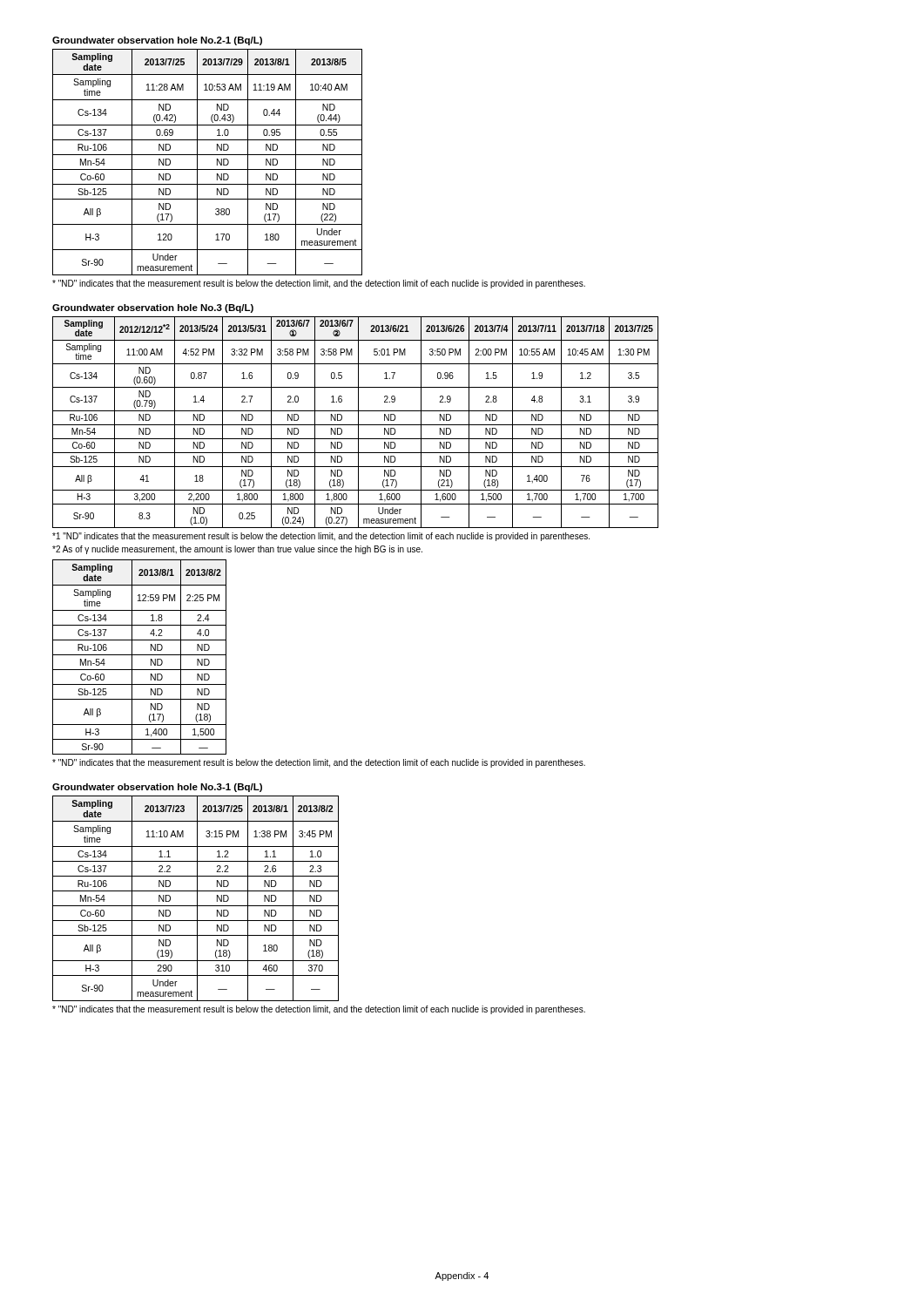Viewport: 924px width, 1307px height.
Task: Find the section header that says "Groundwater observation hole No.3 (Bq/L)"
Action: click(x=153, y=308)
